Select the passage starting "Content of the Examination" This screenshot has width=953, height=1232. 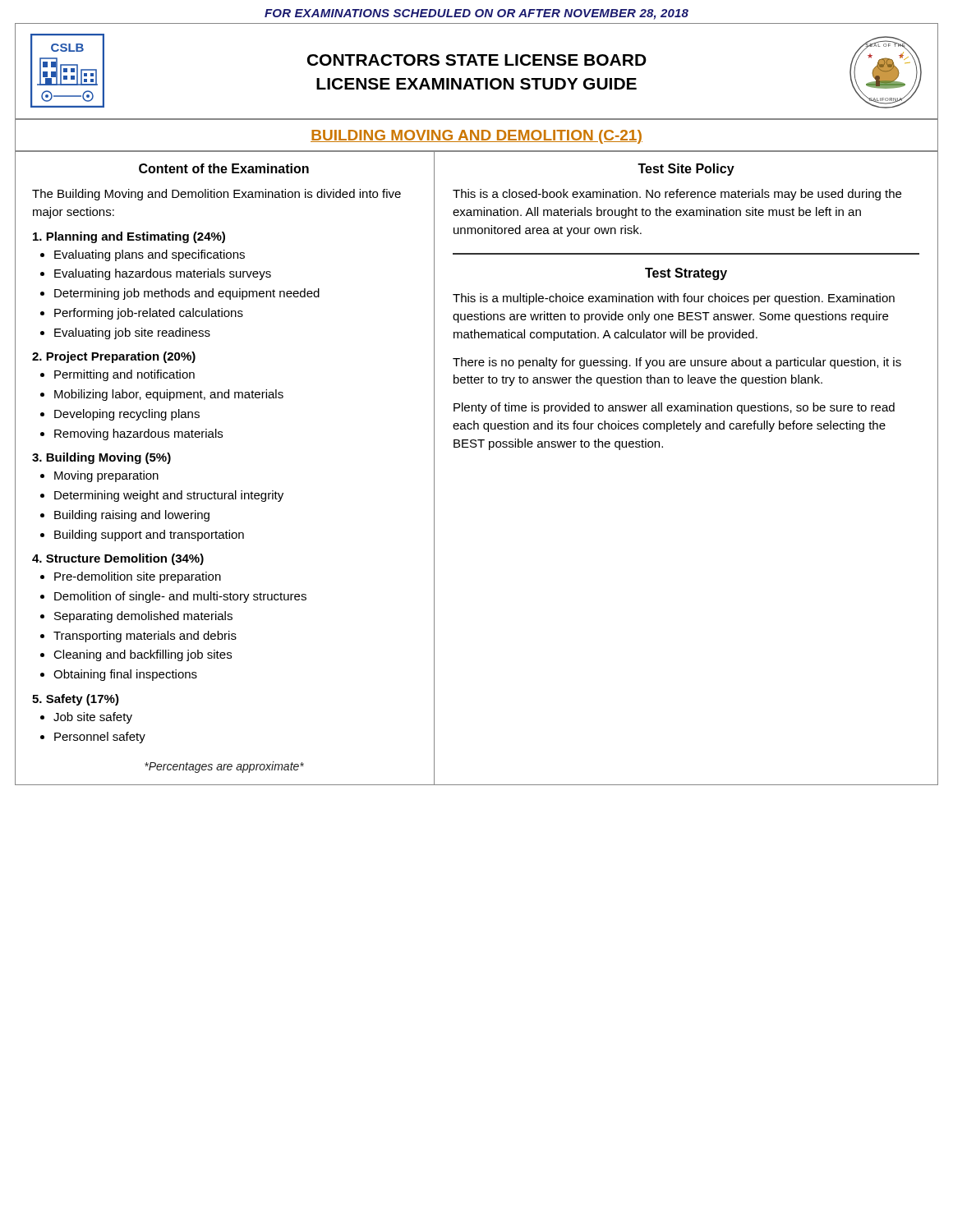224,169
